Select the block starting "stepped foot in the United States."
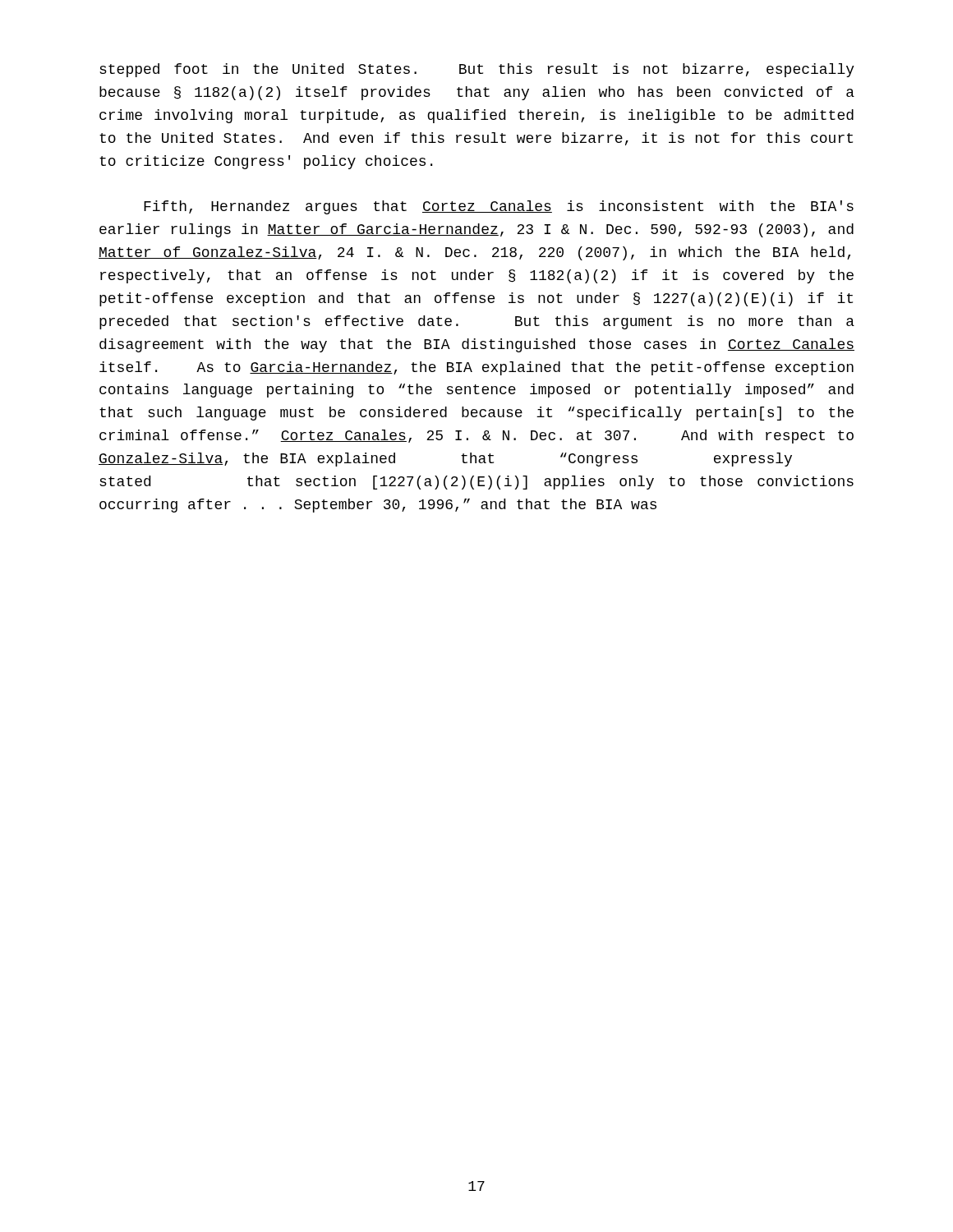The width and height of the screenshot is (953, 1232). coord(476,116)
